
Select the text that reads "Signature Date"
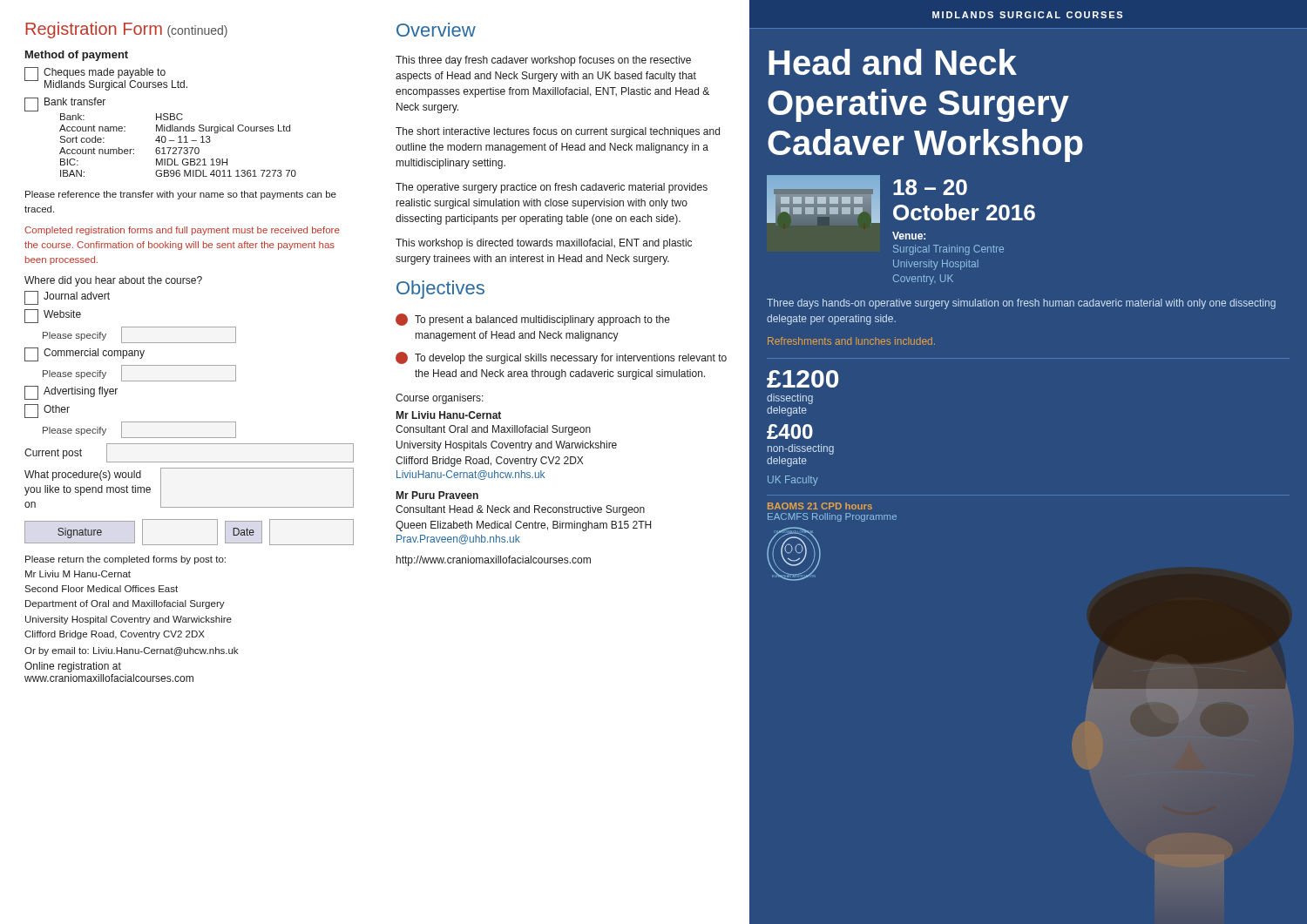[x=189, y=532]
